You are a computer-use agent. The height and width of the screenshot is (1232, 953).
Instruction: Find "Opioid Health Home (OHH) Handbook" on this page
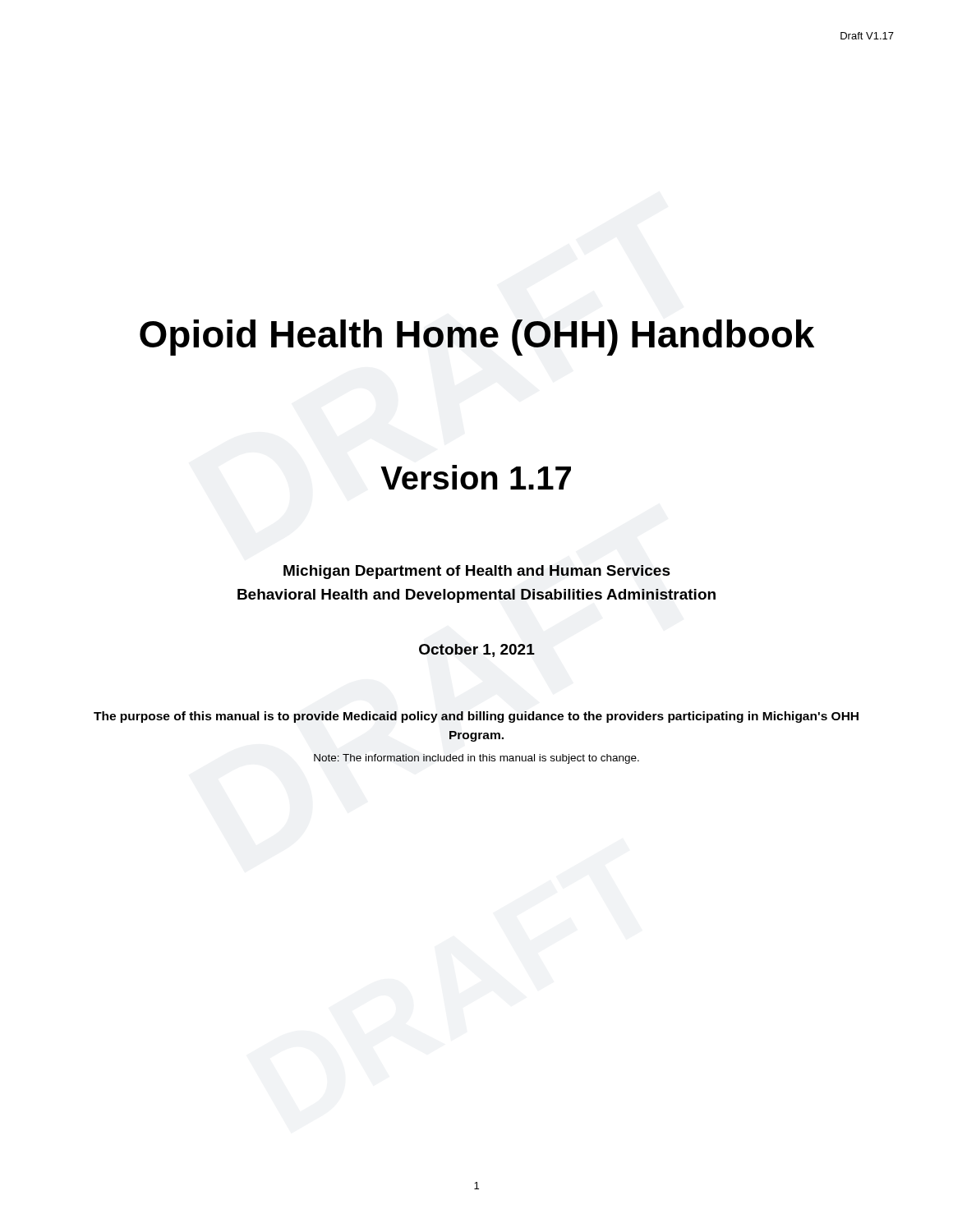point(476,334)
